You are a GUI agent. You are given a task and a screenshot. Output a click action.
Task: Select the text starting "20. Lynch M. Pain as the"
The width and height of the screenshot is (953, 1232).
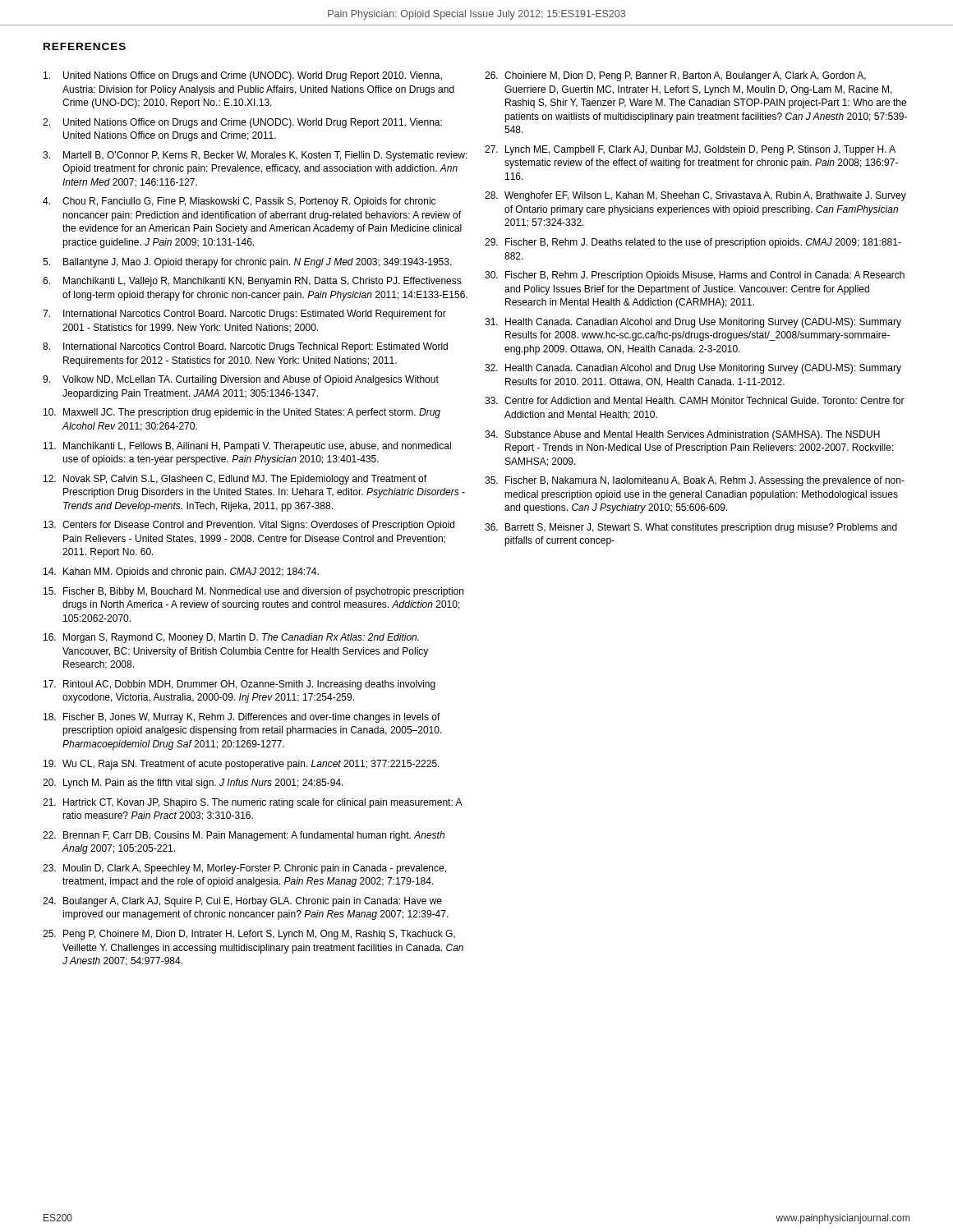pos(255,783)
